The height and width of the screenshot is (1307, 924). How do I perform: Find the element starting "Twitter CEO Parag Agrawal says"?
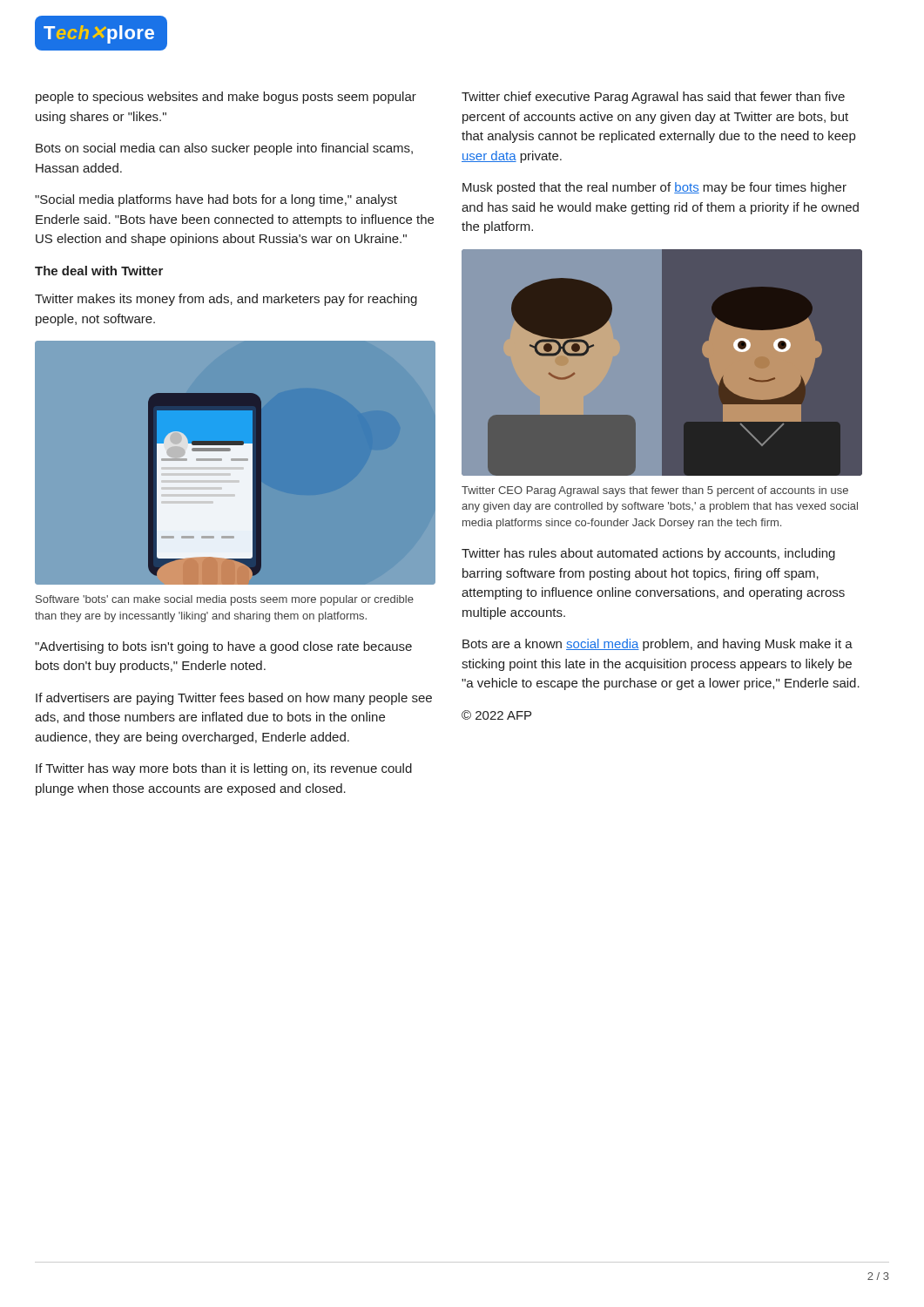pos(662,507)
